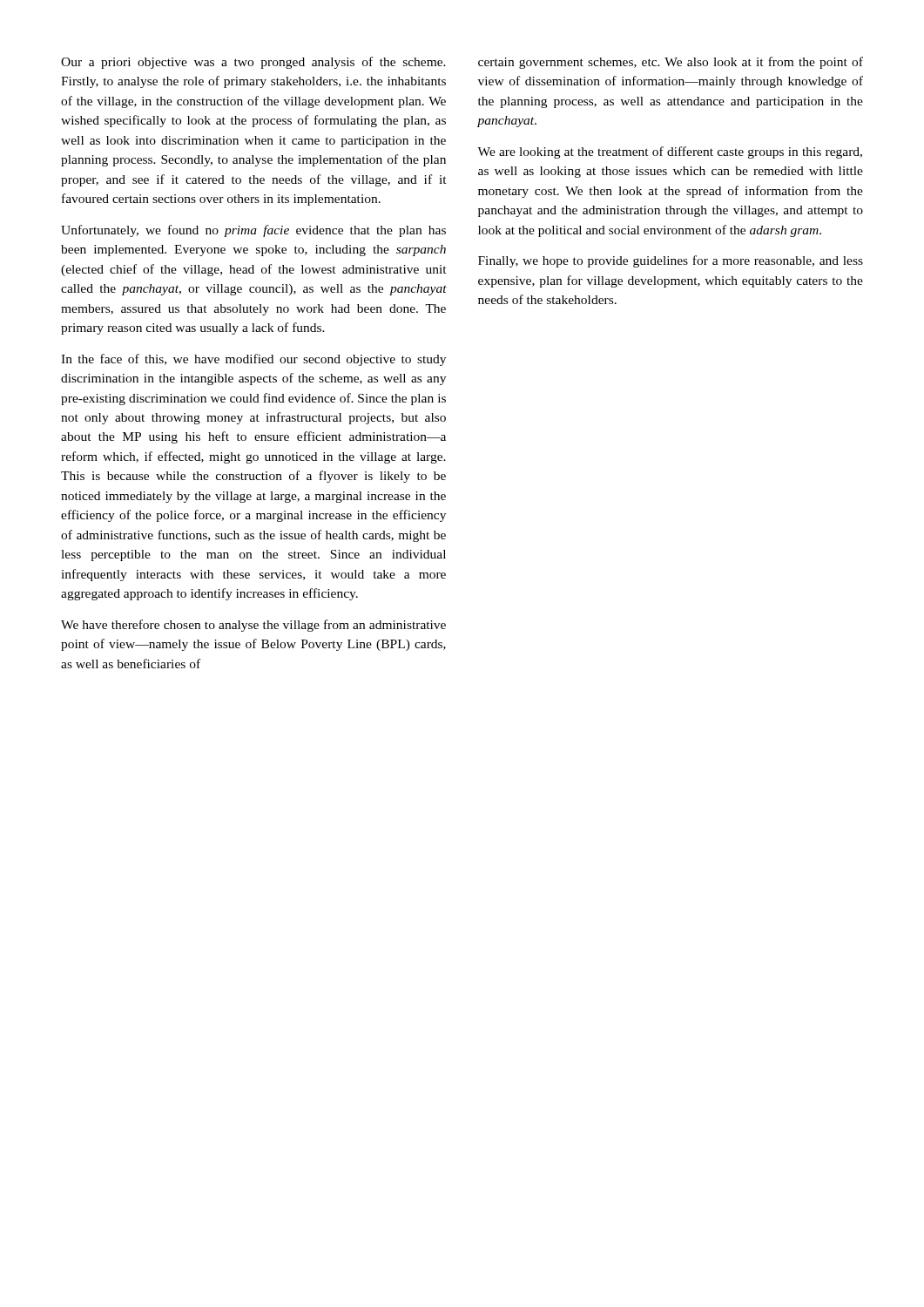Screen dimensions: 1307x924
Task: Locate the block of text that opens with "We are looking at the"
Action: (x=670, y=191)
